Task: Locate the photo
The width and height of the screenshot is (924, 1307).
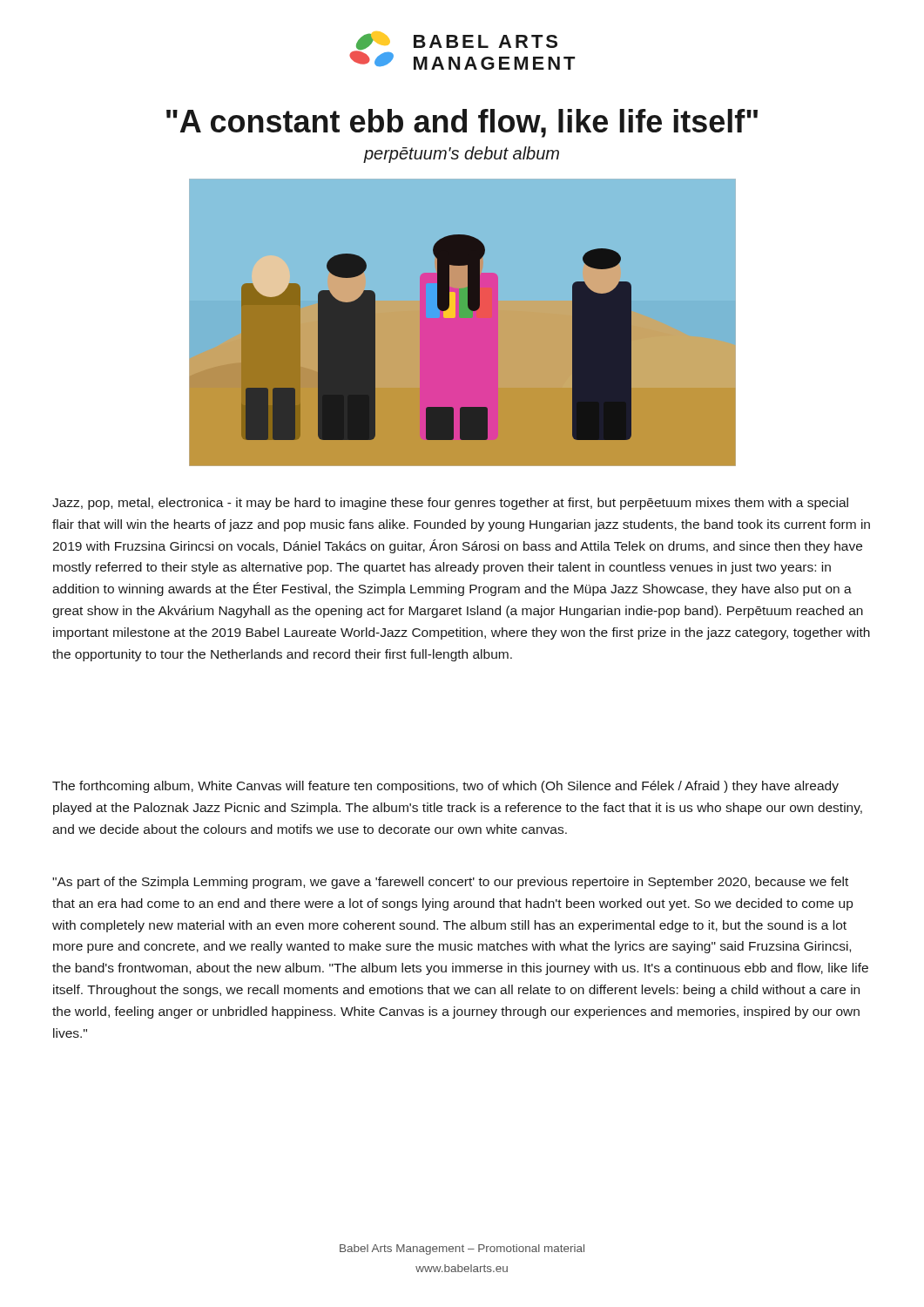Action: point(462,322)
